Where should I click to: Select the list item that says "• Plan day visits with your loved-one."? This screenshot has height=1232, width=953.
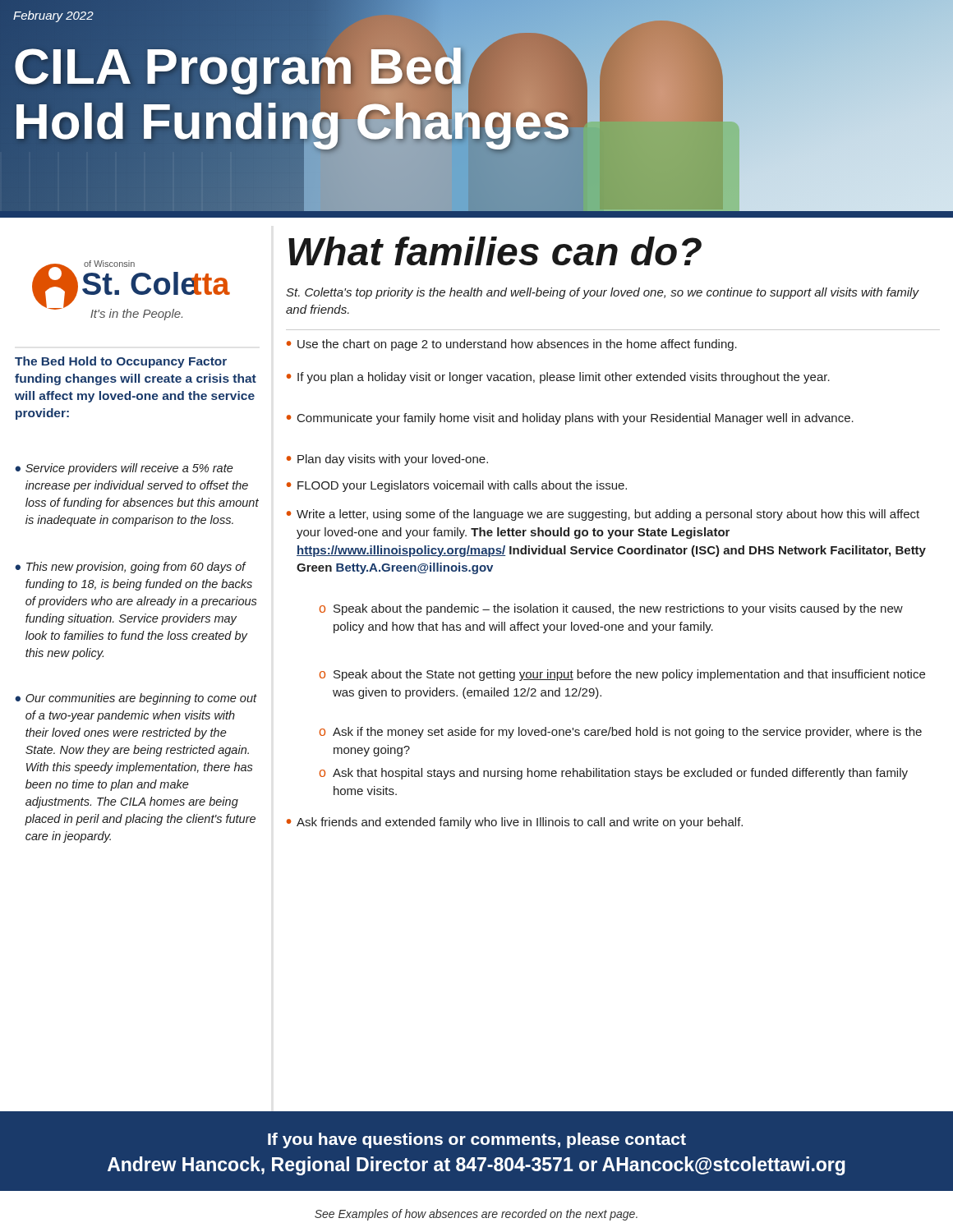tap(387, 460)
